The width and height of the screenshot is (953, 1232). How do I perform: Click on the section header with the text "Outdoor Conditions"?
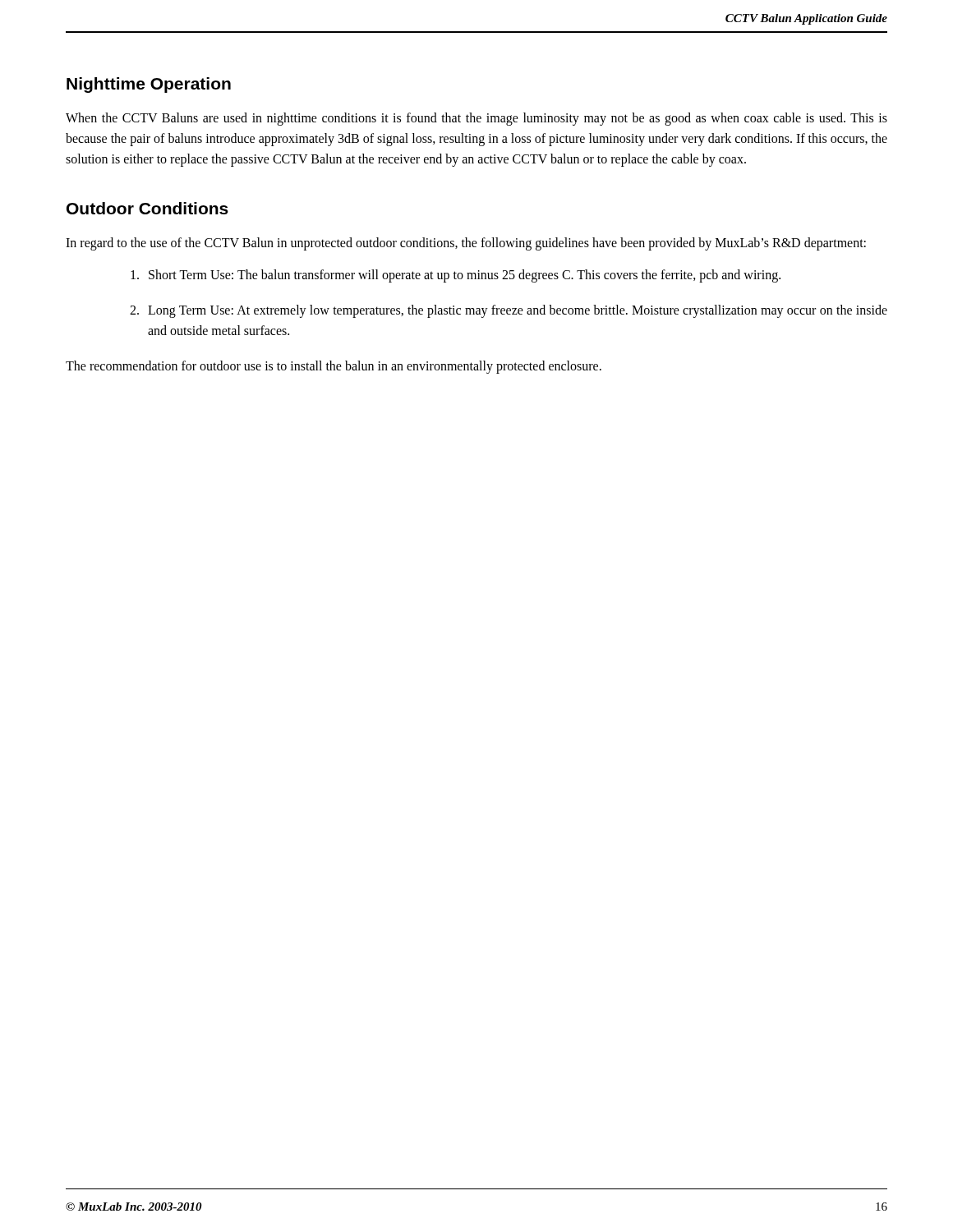click(x=147, y=209)
